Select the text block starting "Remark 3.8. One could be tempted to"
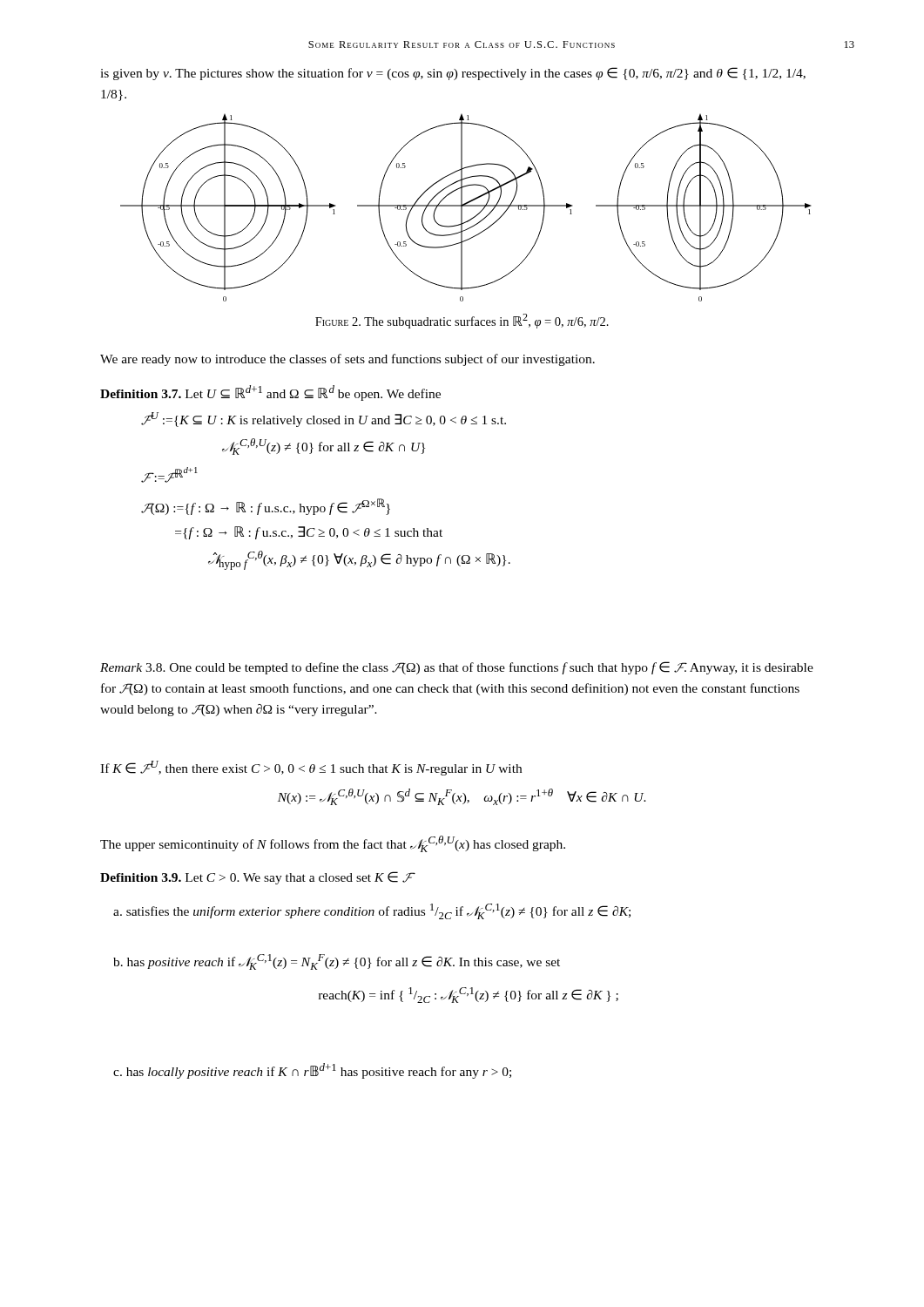The height and width of the screenshot is (1307, 924). 457,688
